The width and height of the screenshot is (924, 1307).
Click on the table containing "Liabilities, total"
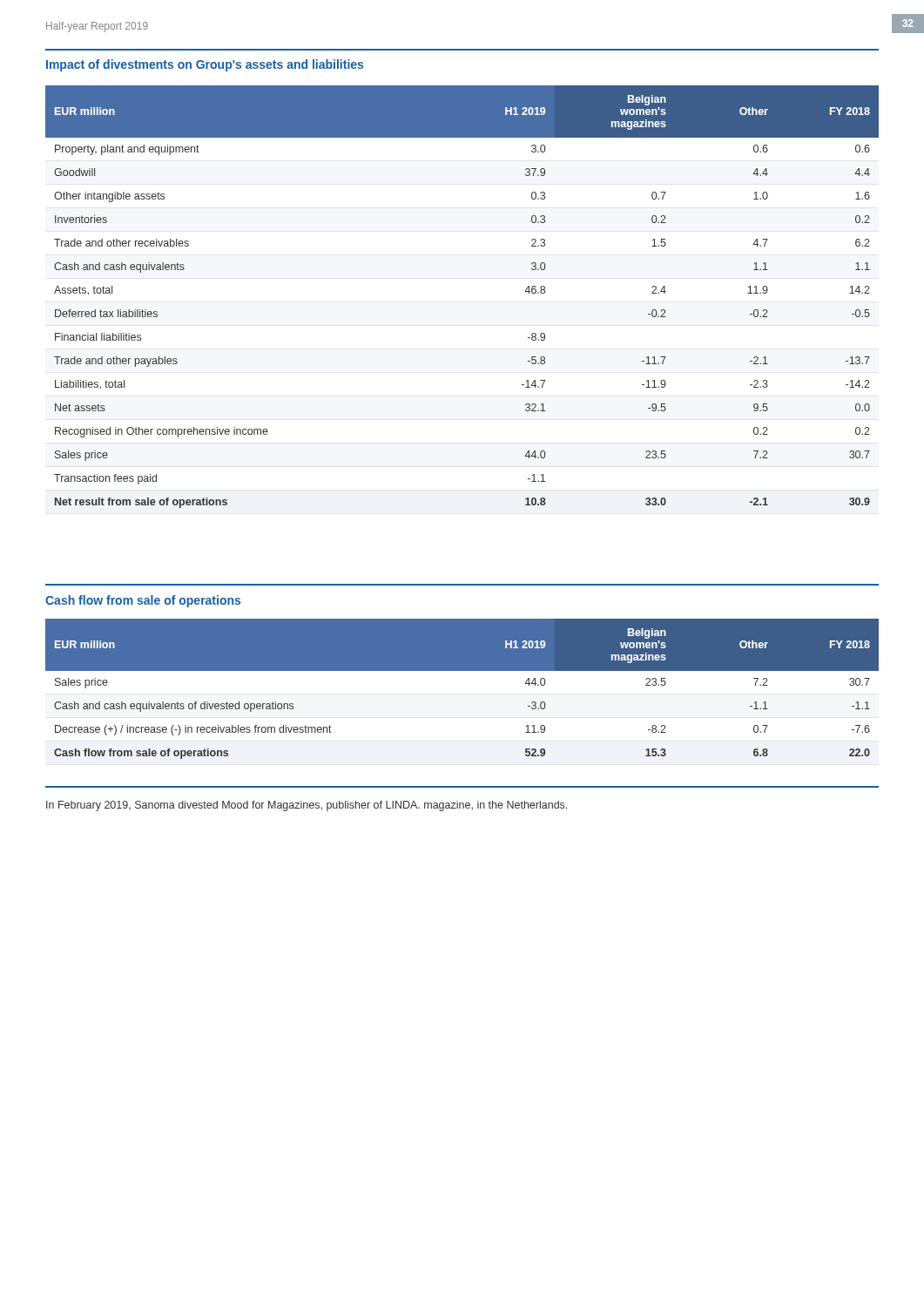(462, 300)
